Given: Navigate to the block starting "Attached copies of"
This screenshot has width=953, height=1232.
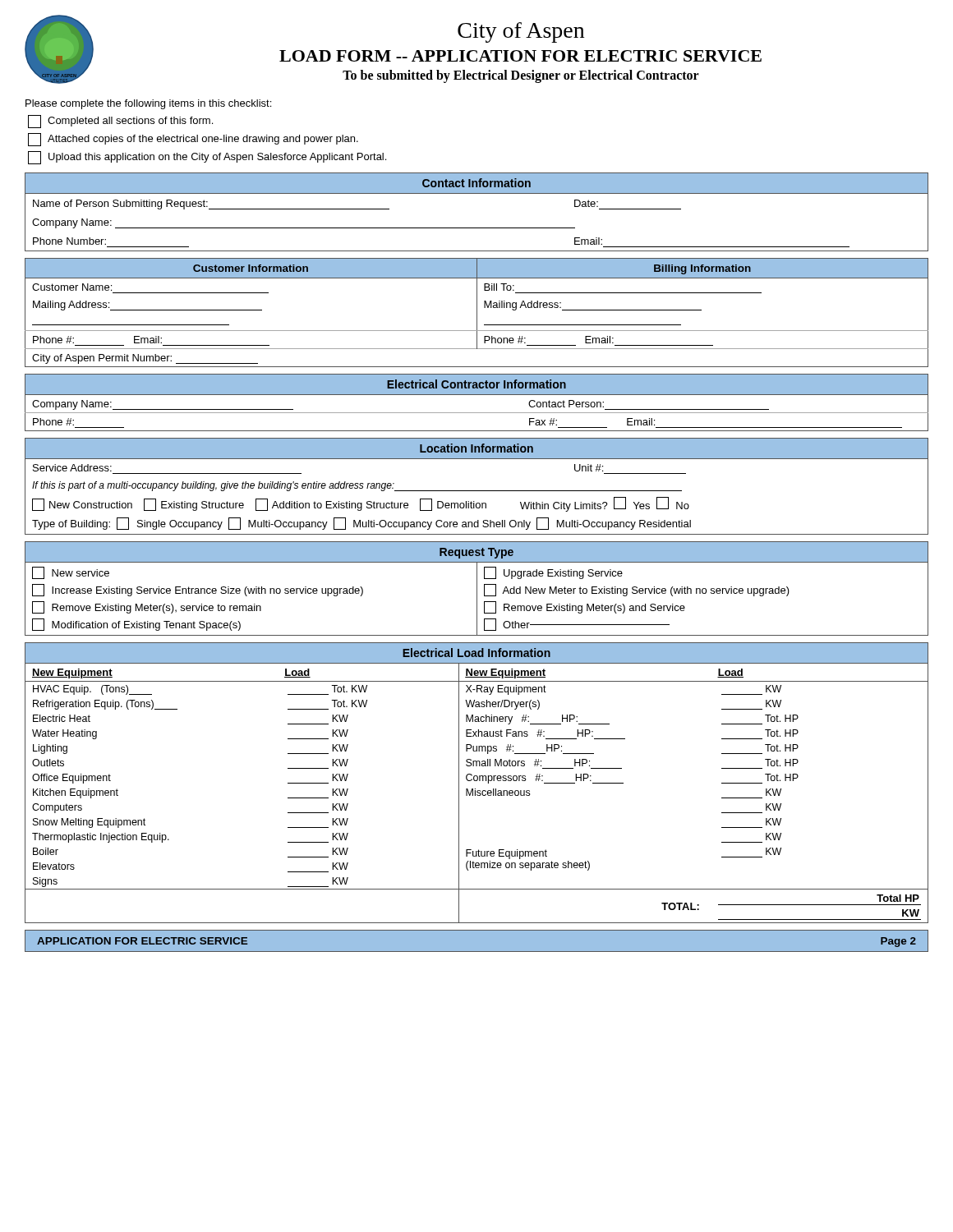Looking at the screenshot, I should click(x=193, y=139).
